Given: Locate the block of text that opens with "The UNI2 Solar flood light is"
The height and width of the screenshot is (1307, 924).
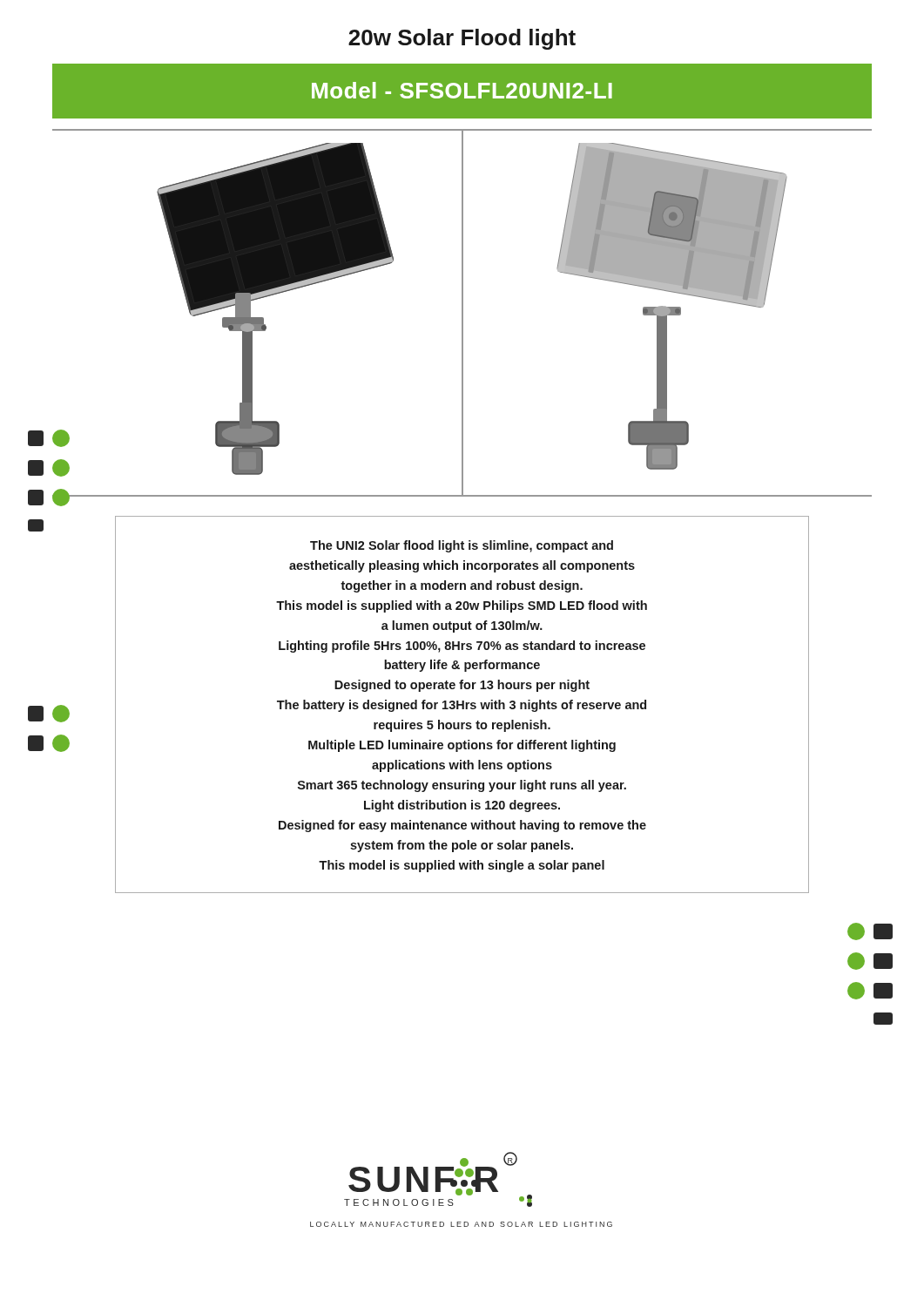Looking at the screenshot, I should coord(462,706).
